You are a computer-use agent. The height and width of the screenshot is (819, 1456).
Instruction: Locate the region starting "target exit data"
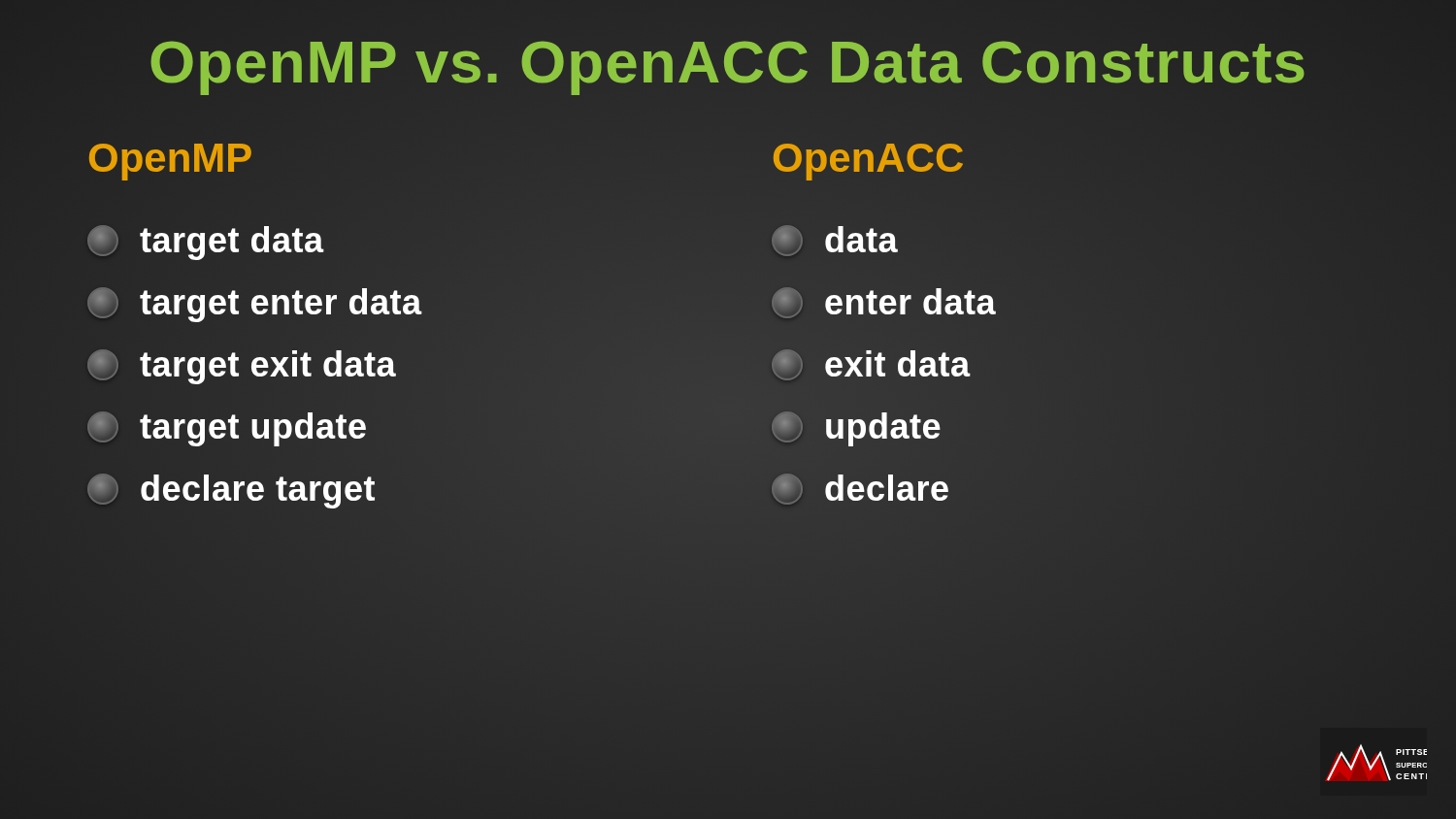[x=242, y=365]
